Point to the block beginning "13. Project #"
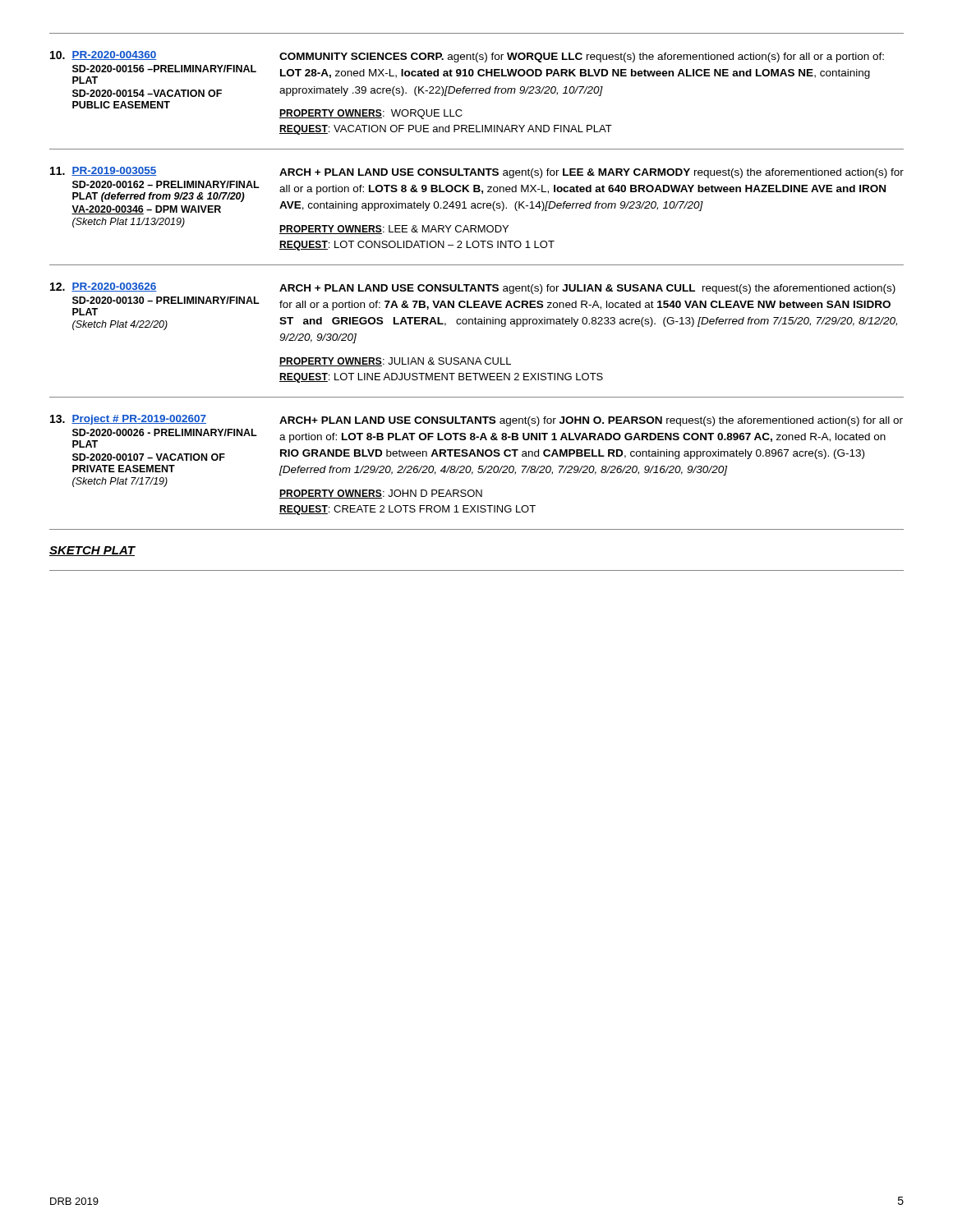 [476, 464]
